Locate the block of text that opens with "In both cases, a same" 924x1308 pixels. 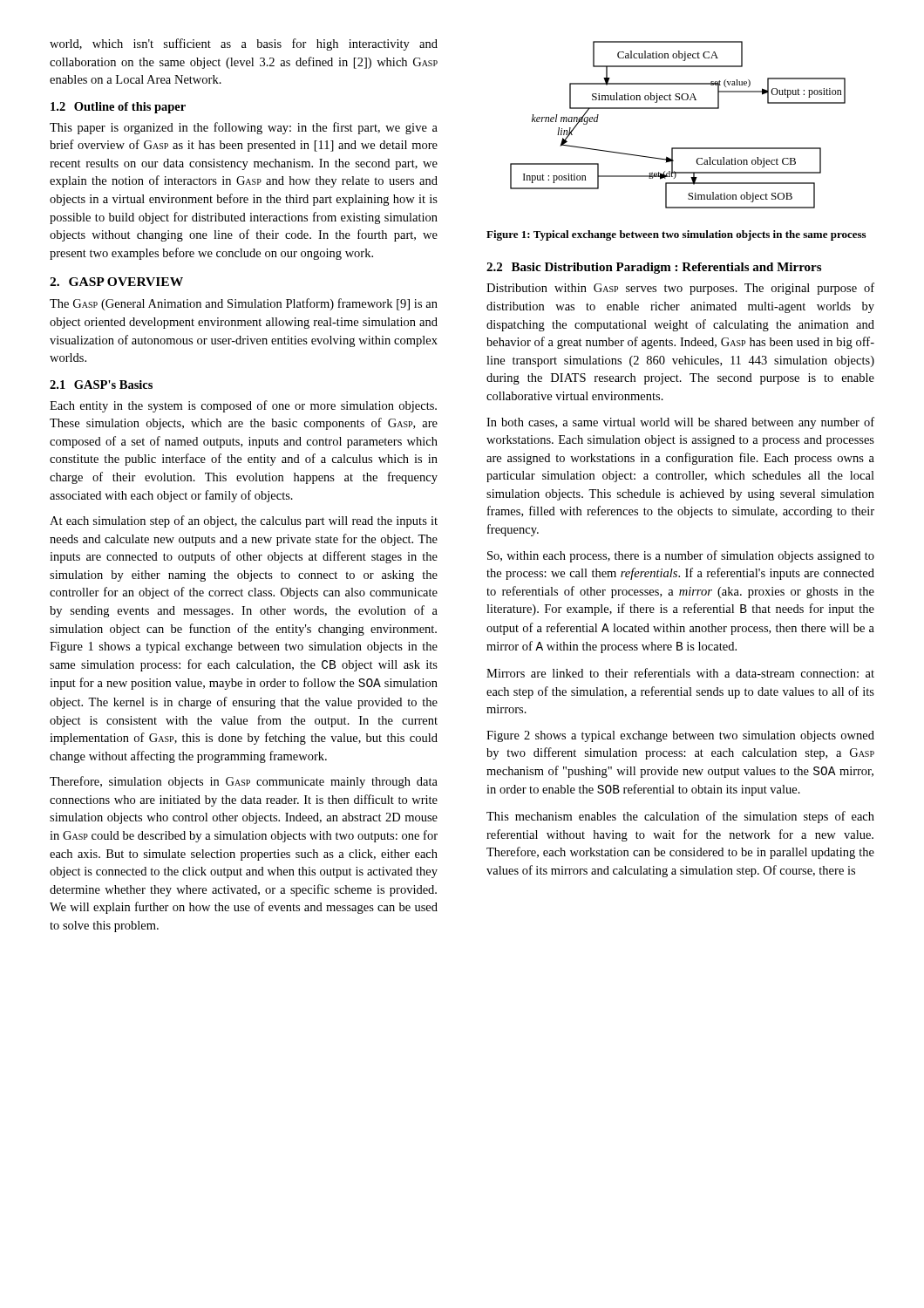pos(680,476)
